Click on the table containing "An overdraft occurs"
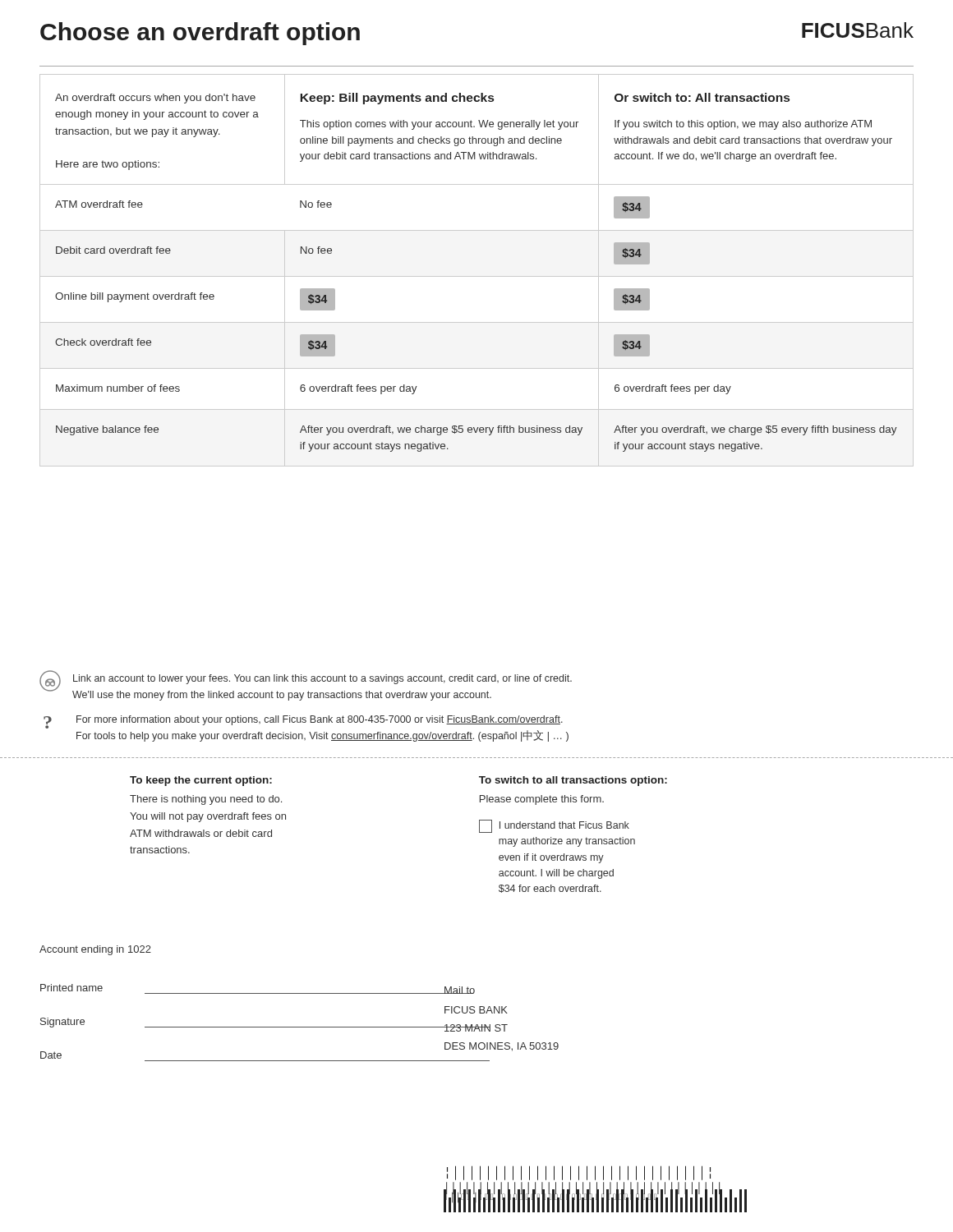The width and height of the screenshot is (953, 1232). point(476,270)
